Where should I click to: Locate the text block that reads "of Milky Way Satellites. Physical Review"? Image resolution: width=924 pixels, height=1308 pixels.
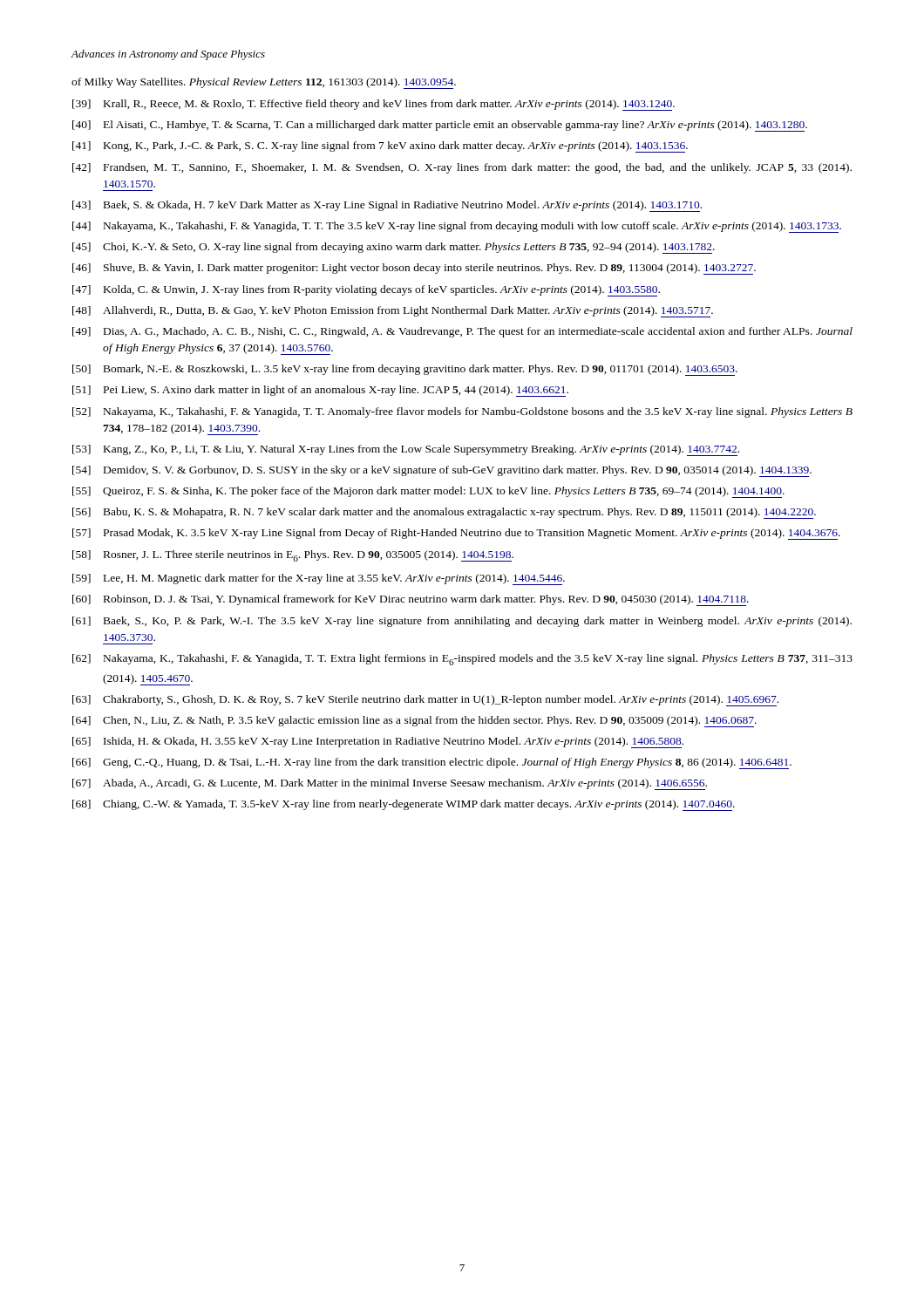click(x=264, y=82)
